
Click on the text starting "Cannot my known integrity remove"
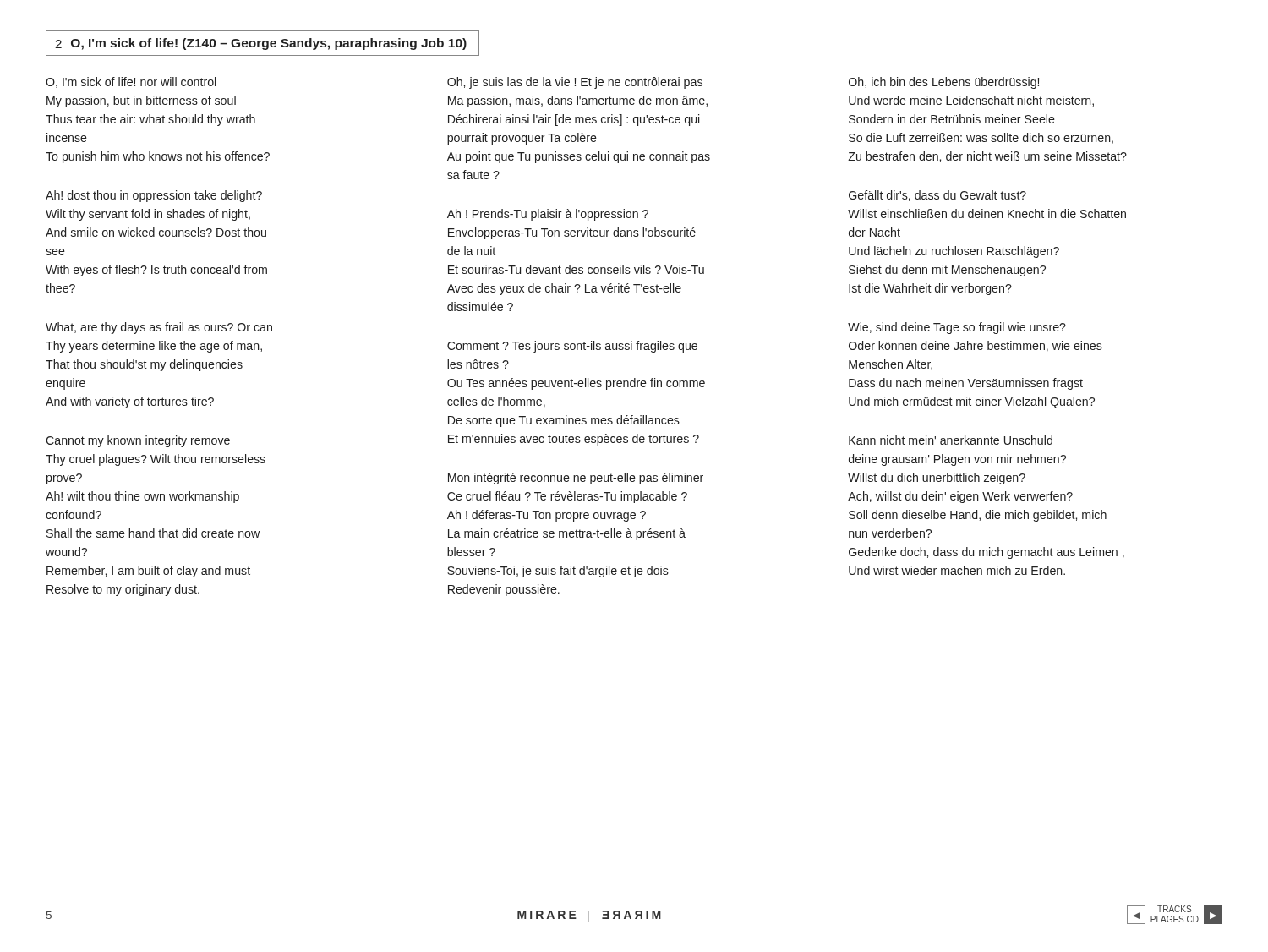tap(138, 441)
